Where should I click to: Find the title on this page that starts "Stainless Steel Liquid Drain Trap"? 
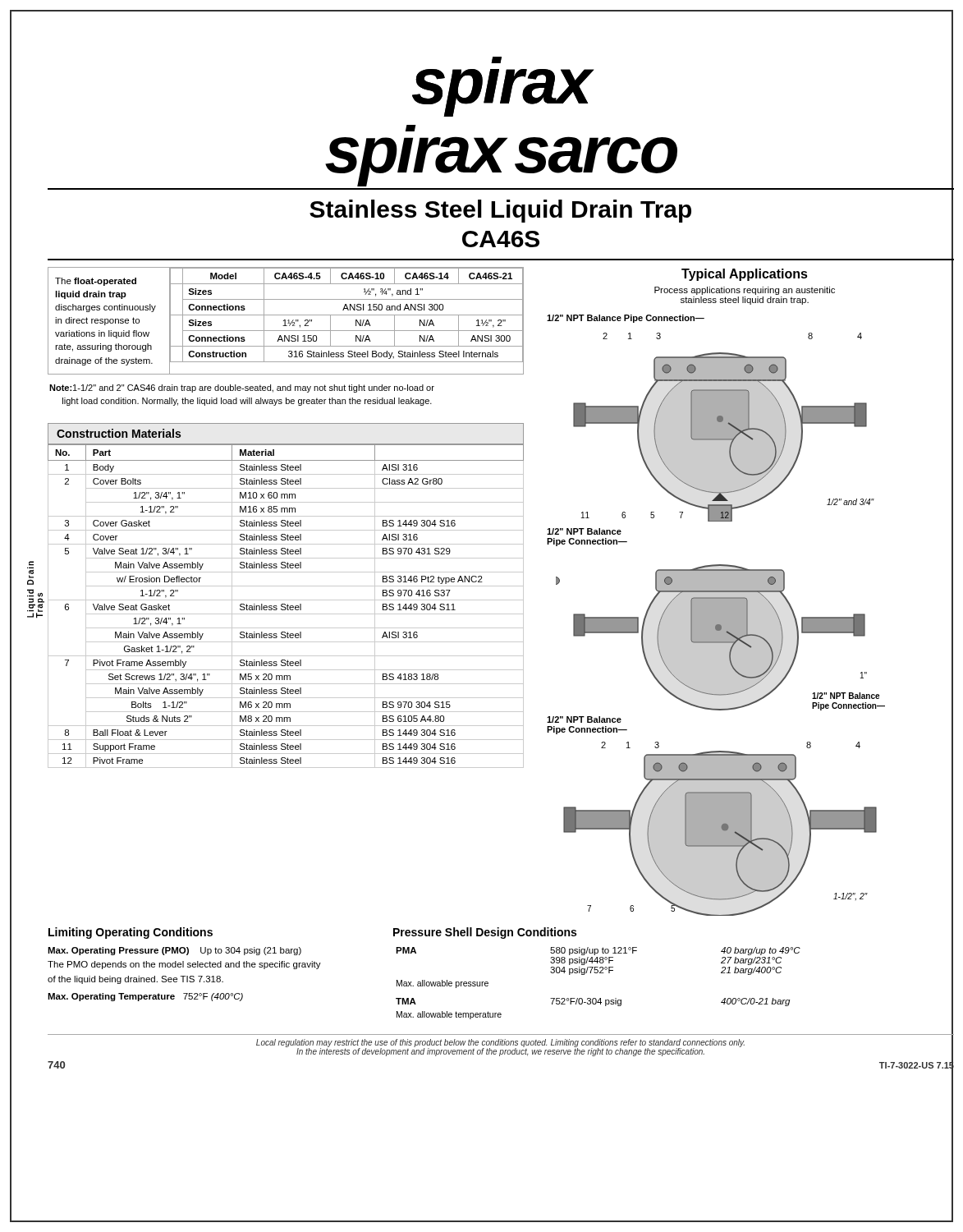(x=501, y=224)
